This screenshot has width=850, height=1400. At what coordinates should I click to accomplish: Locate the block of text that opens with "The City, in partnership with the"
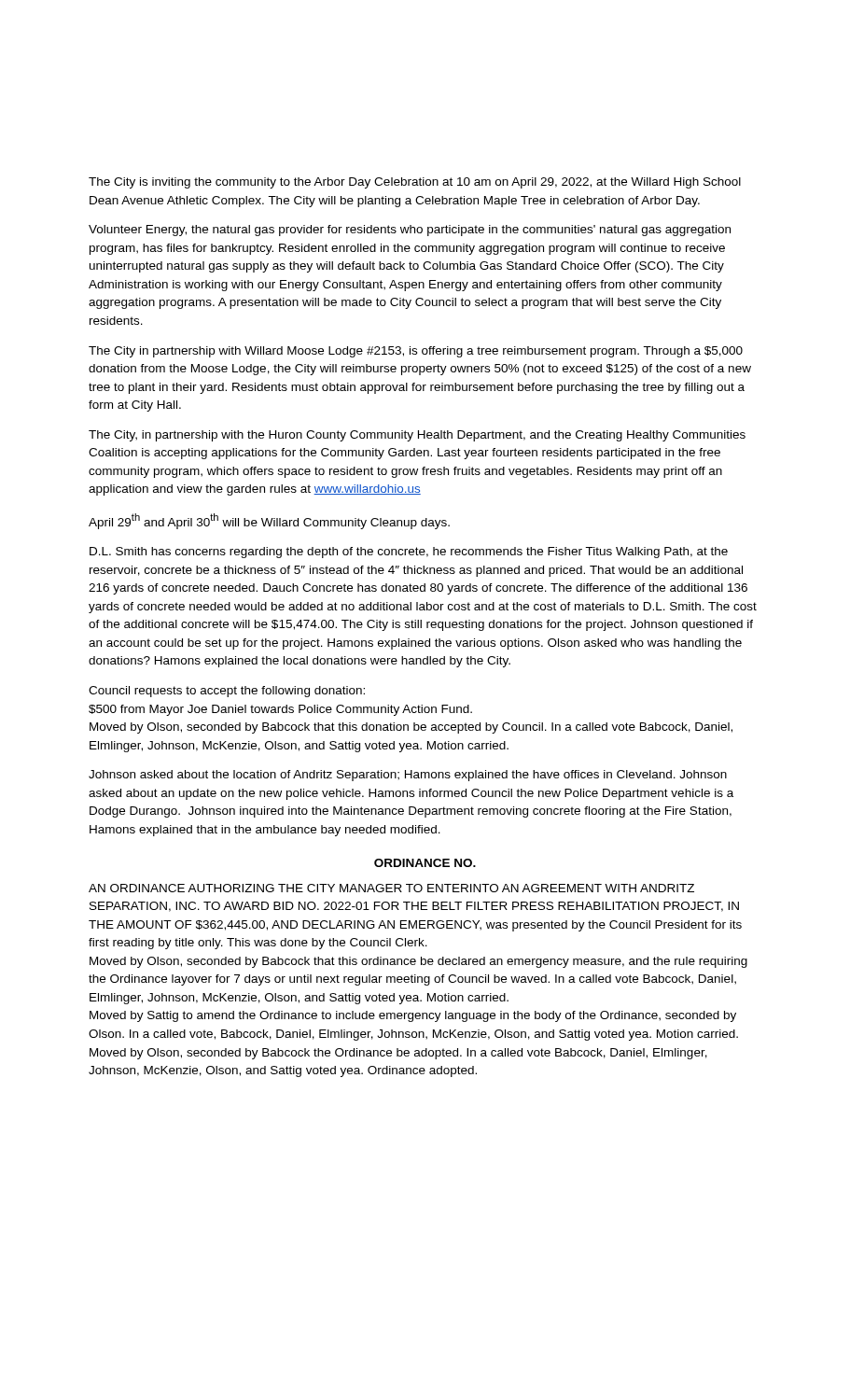[x=417, y=462]
